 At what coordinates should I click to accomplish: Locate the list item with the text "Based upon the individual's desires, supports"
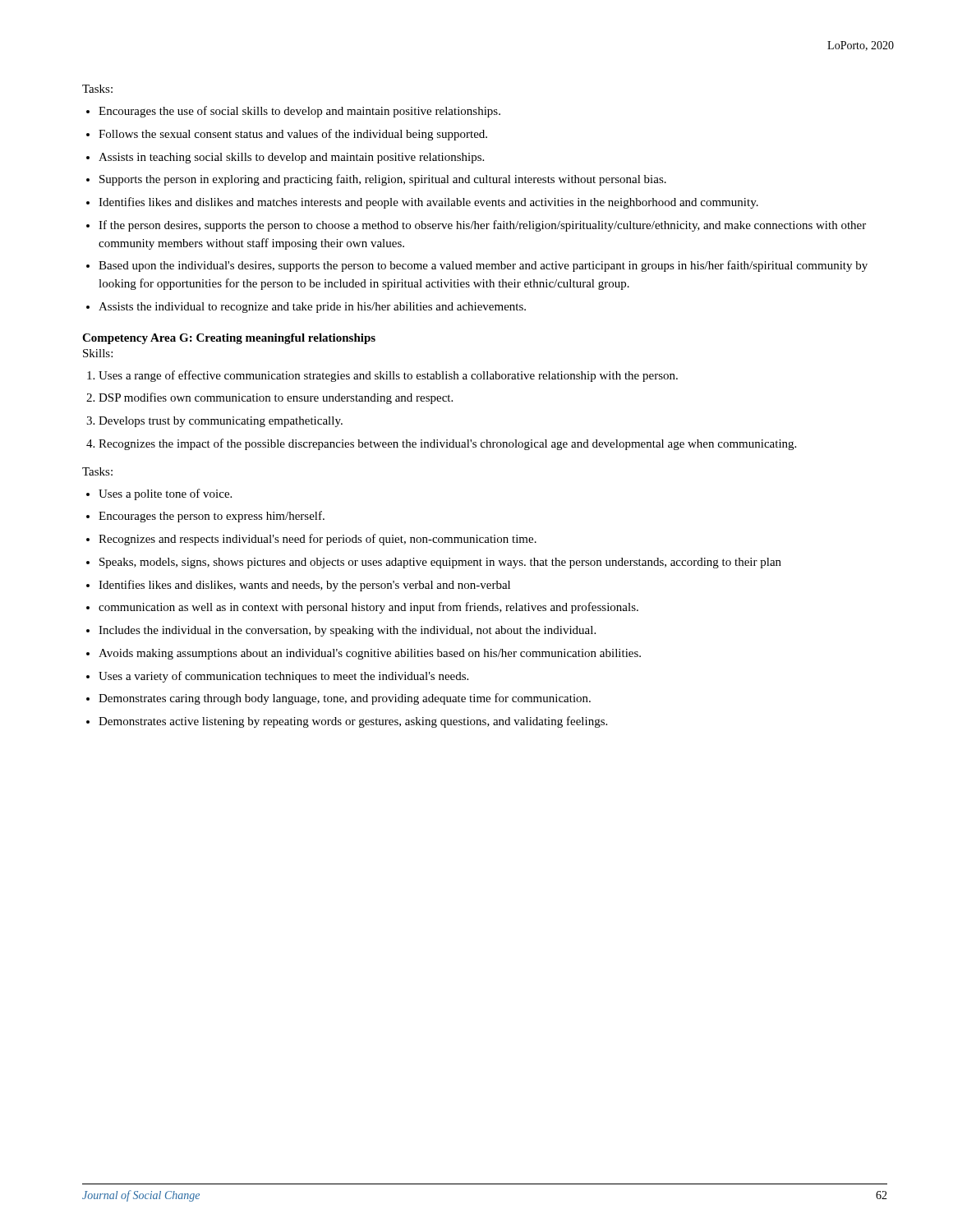(483, 274)
